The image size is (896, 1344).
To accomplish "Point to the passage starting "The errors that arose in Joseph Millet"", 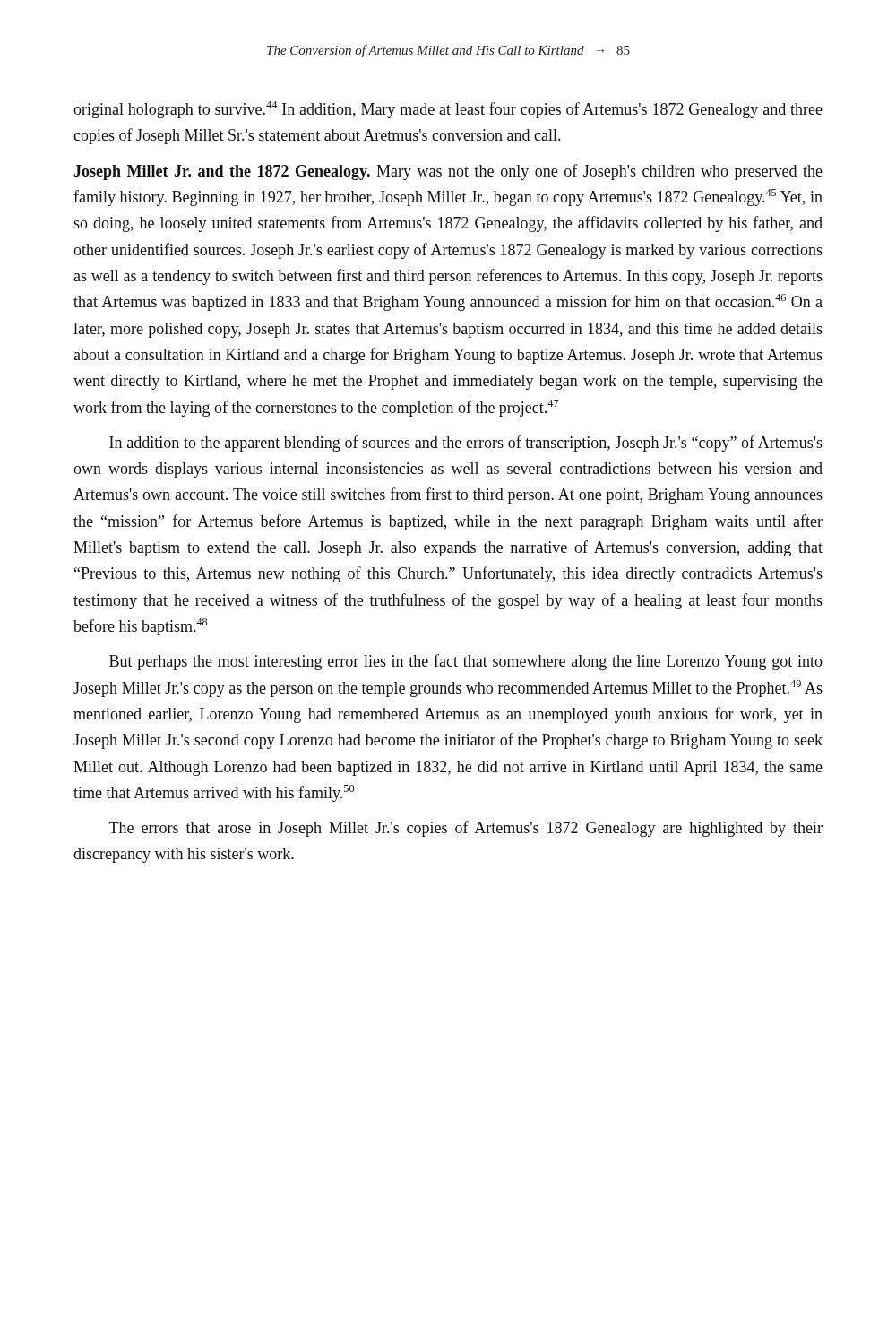I will pos(448,842).
